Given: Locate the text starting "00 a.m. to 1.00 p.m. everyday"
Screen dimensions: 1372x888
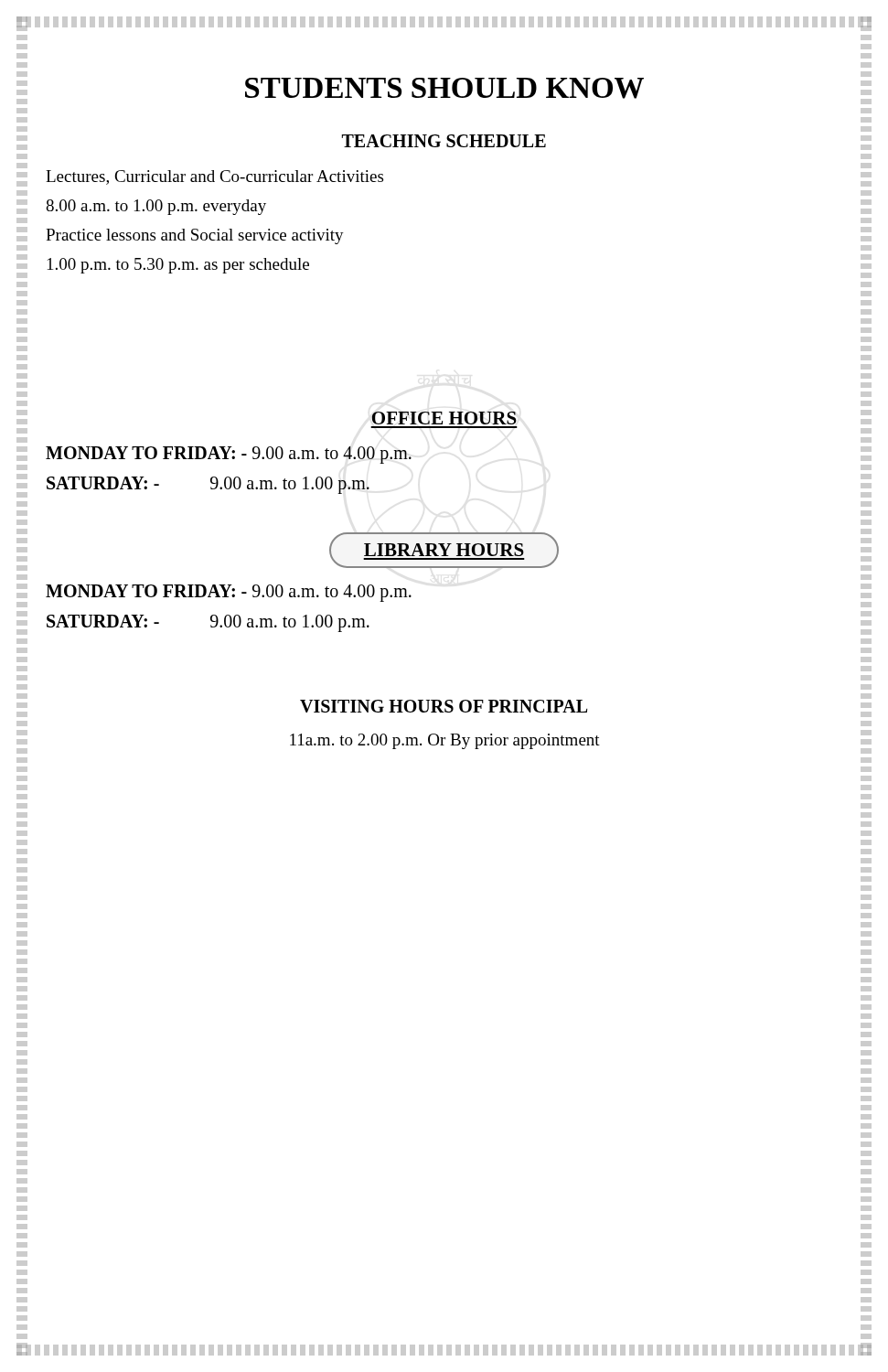Looking at the screenshot, I should coord(156,205).
